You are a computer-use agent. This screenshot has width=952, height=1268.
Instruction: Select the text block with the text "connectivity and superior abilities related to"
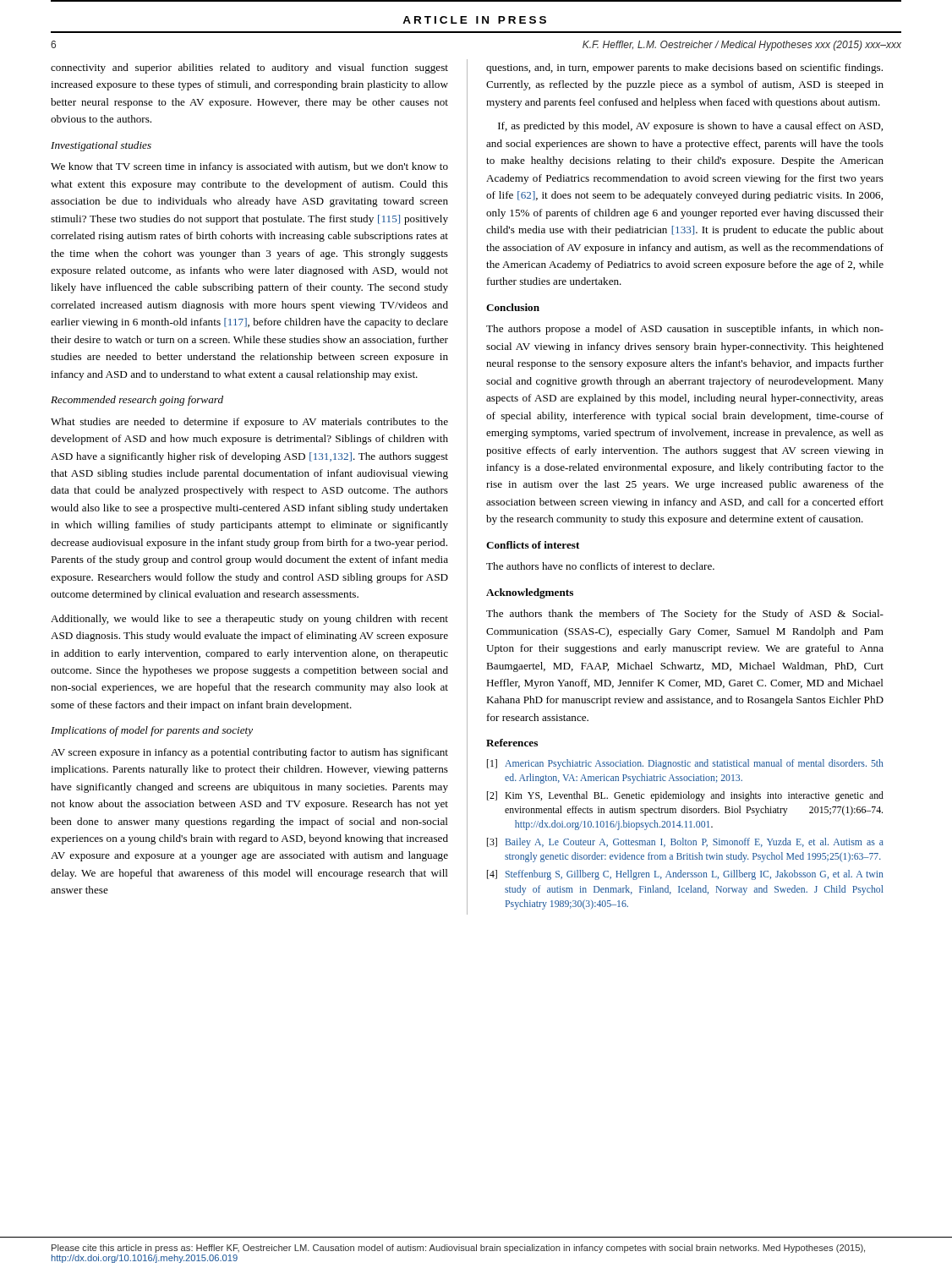249,94
